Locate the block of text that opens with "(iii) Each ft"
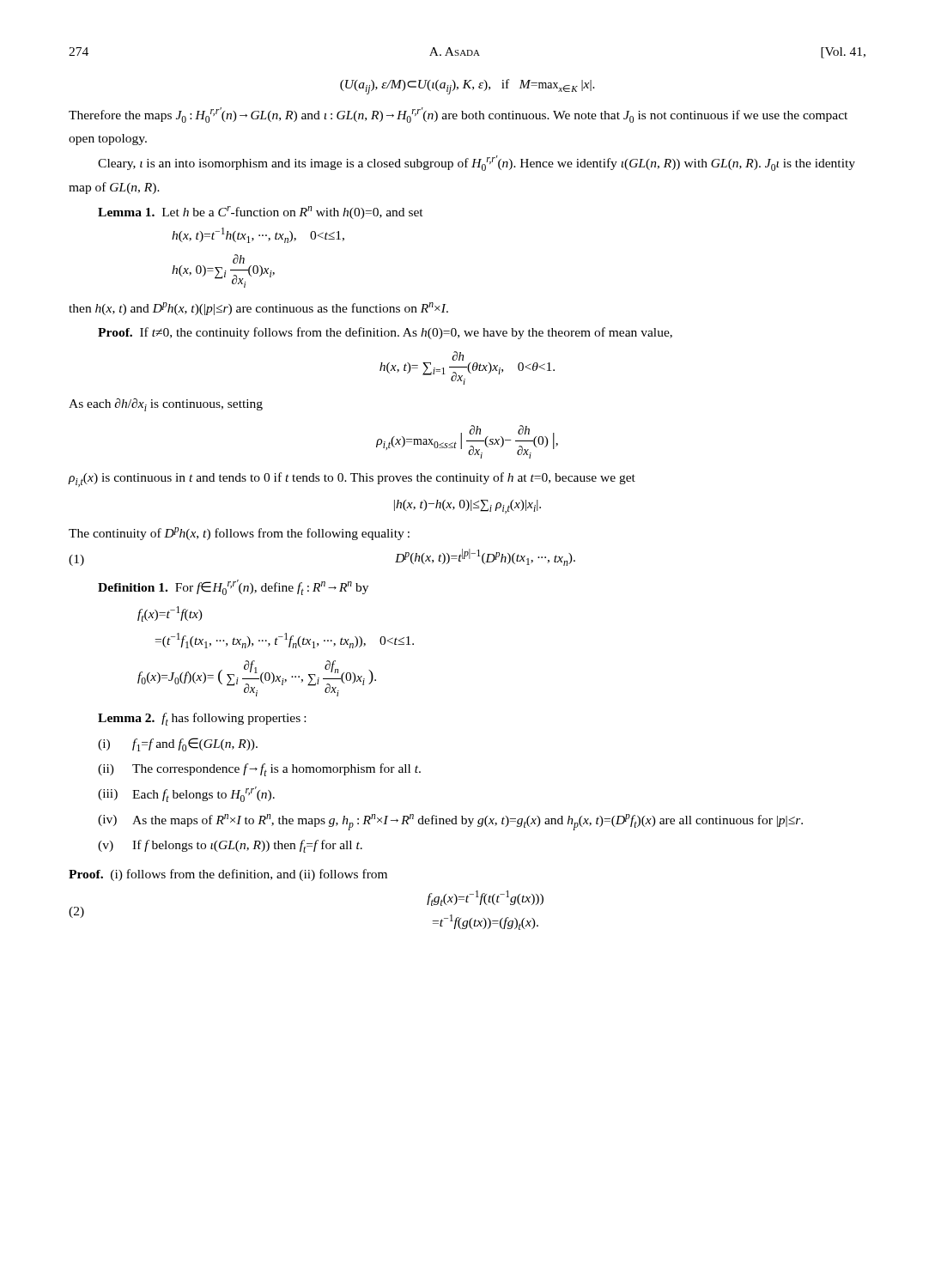Viewport: 935px width, 1288px height. pyautogui.click(x=187, y=795)
